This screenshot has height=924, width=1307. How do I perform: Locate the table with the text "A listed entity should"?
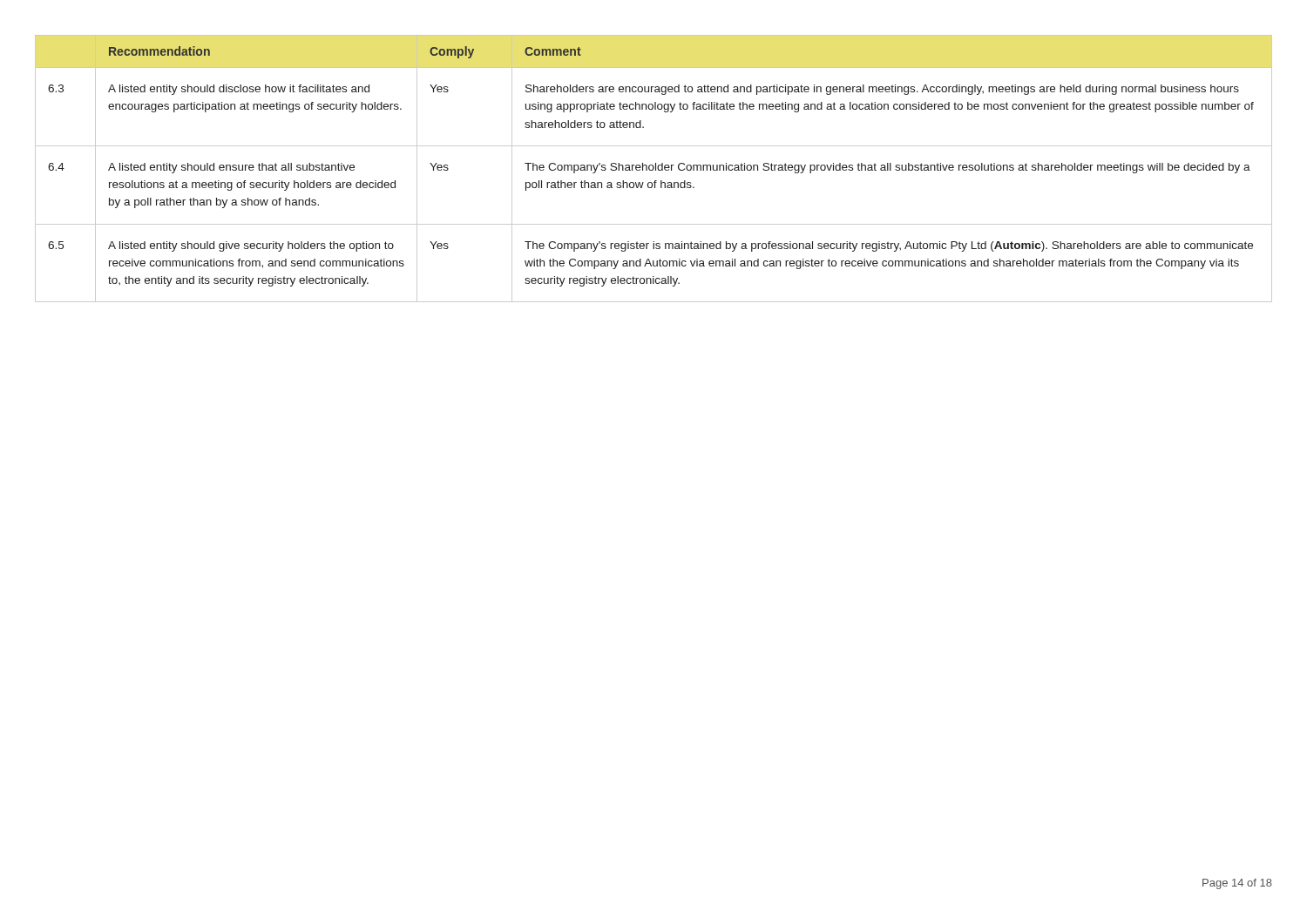(654, 169)
